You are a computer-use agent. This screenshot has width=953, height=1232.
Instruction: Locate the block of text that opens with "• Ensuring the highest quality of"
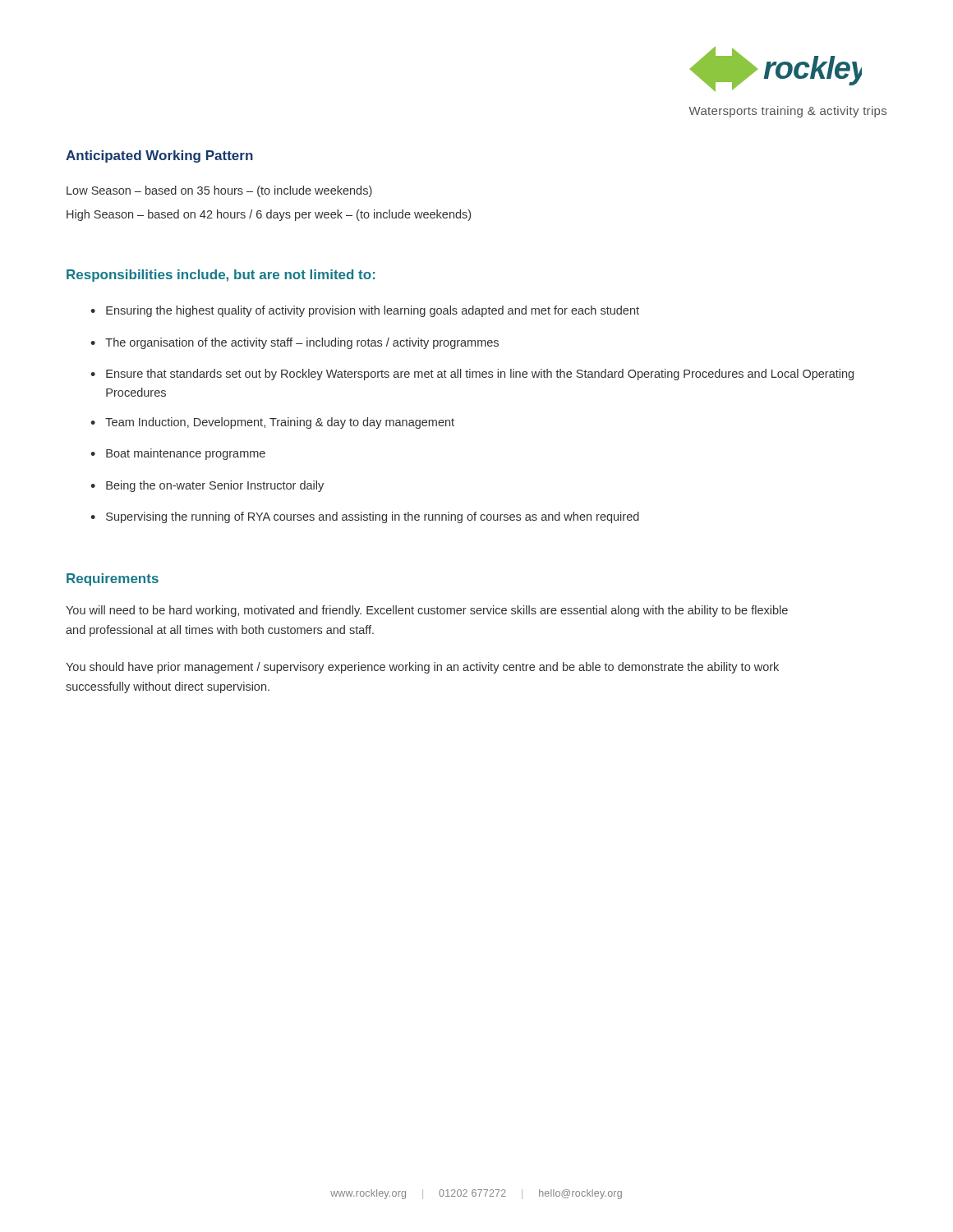tap(365, 312)
